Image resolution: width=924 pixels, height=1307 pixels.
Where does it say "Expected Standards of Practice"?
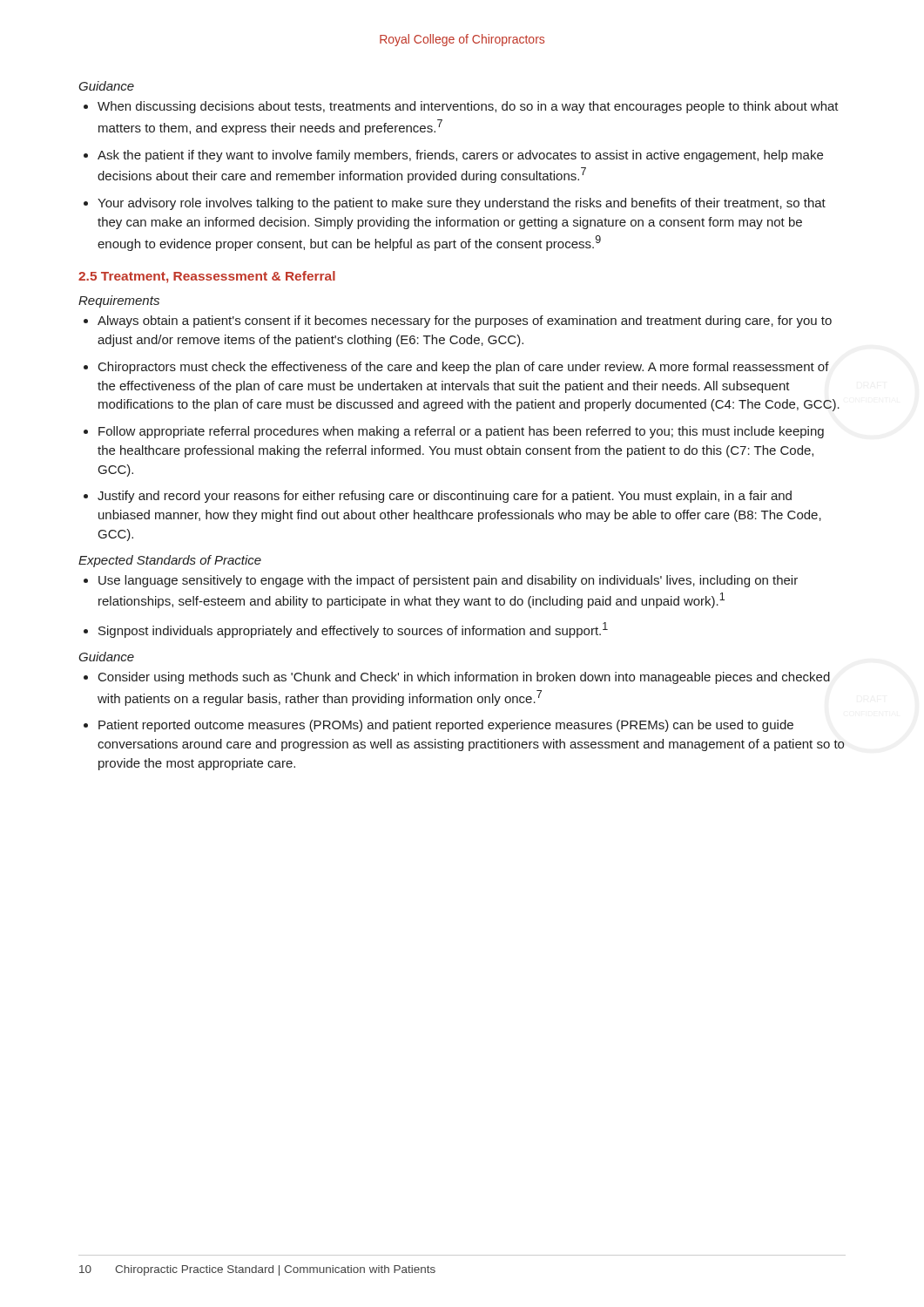click(x=170, y=559)
